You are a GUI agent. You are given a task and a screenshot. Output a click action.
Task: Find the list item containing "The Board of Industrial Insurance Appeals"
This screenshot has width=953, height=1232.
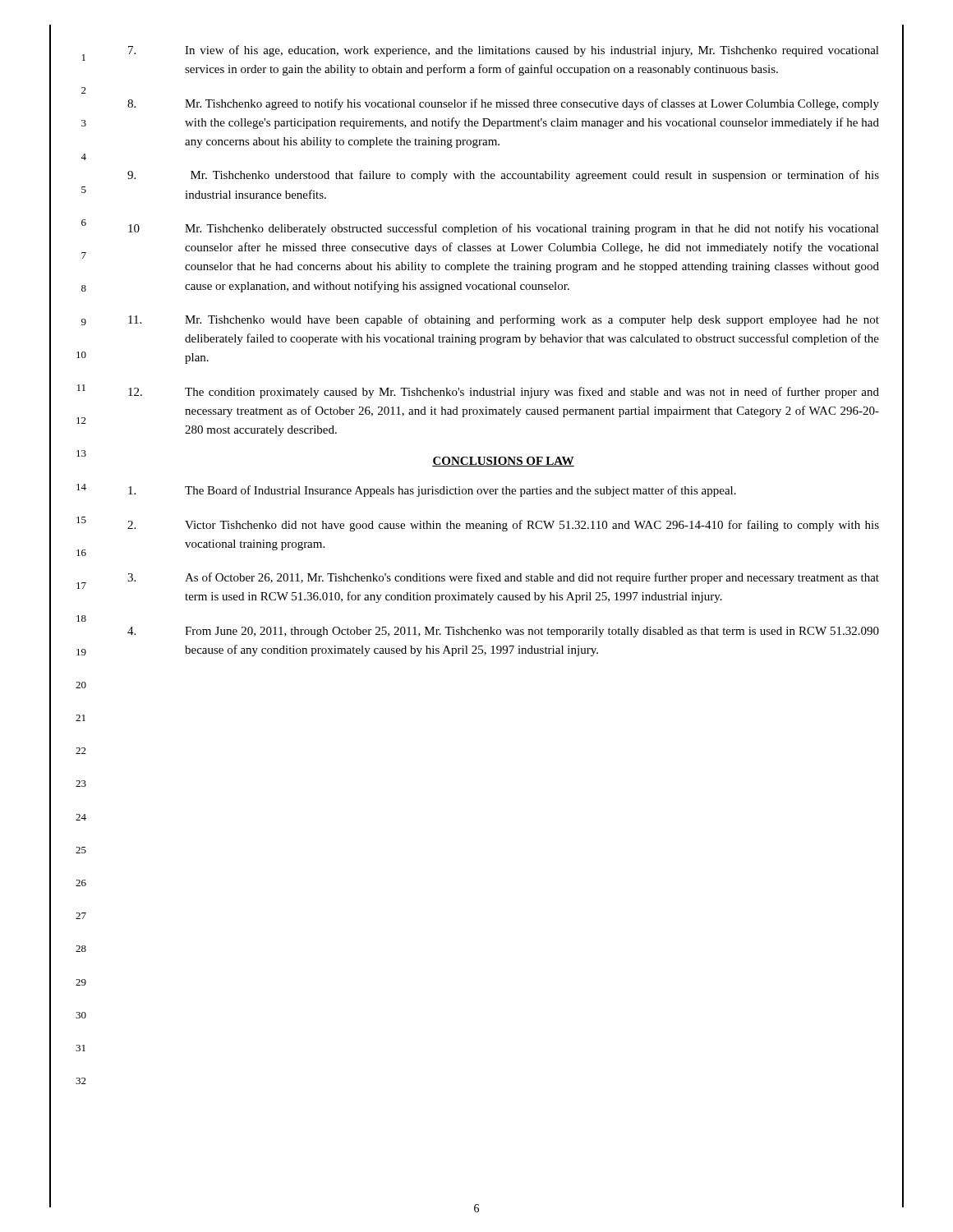tap(503, 491)
